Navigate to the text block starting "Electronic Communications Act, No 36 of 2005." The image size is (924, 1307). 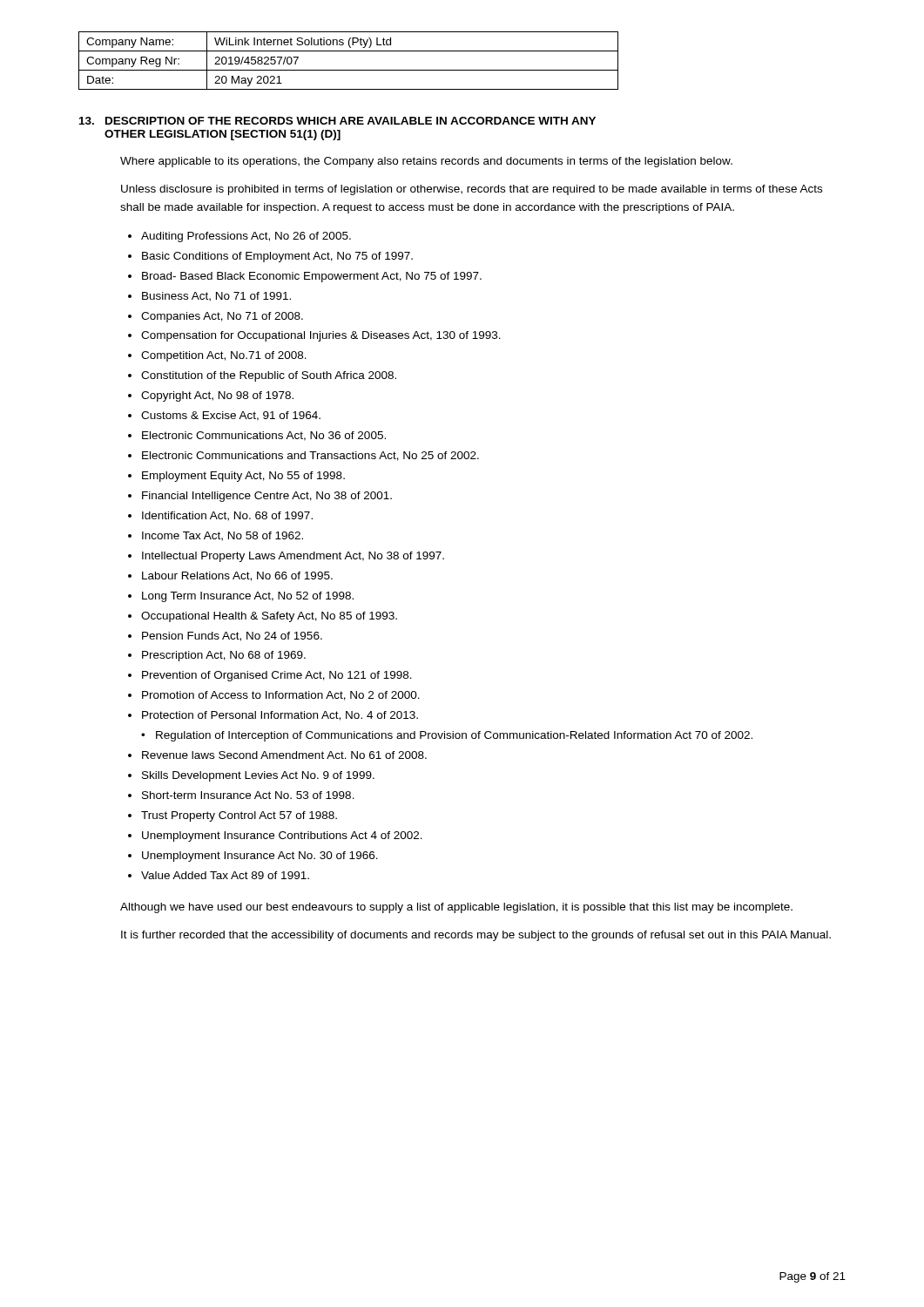coord(264,435)
